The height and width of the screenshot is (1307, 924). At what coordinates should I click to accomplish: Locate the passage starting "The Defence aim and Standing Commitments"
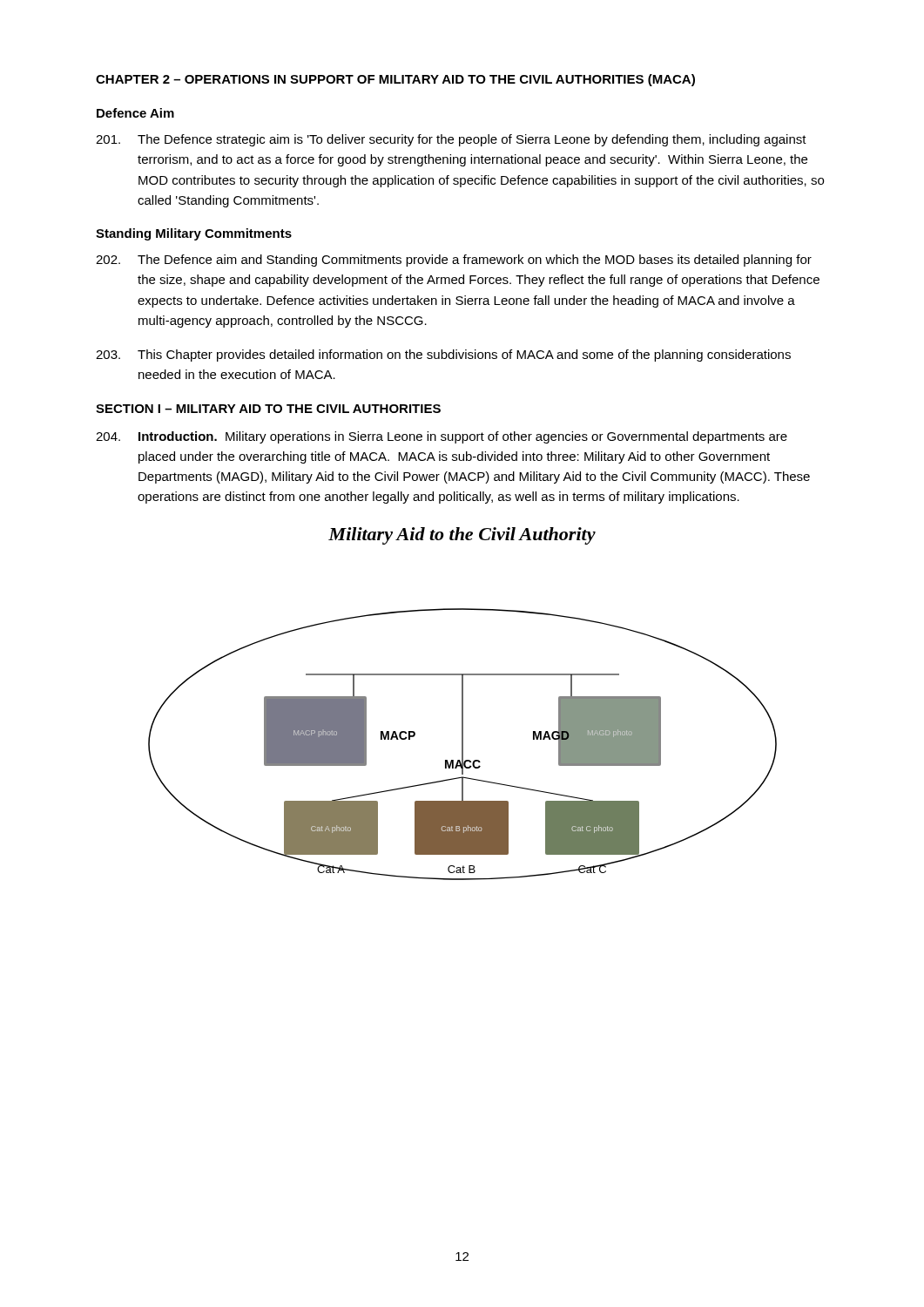(x=460, y=290)
